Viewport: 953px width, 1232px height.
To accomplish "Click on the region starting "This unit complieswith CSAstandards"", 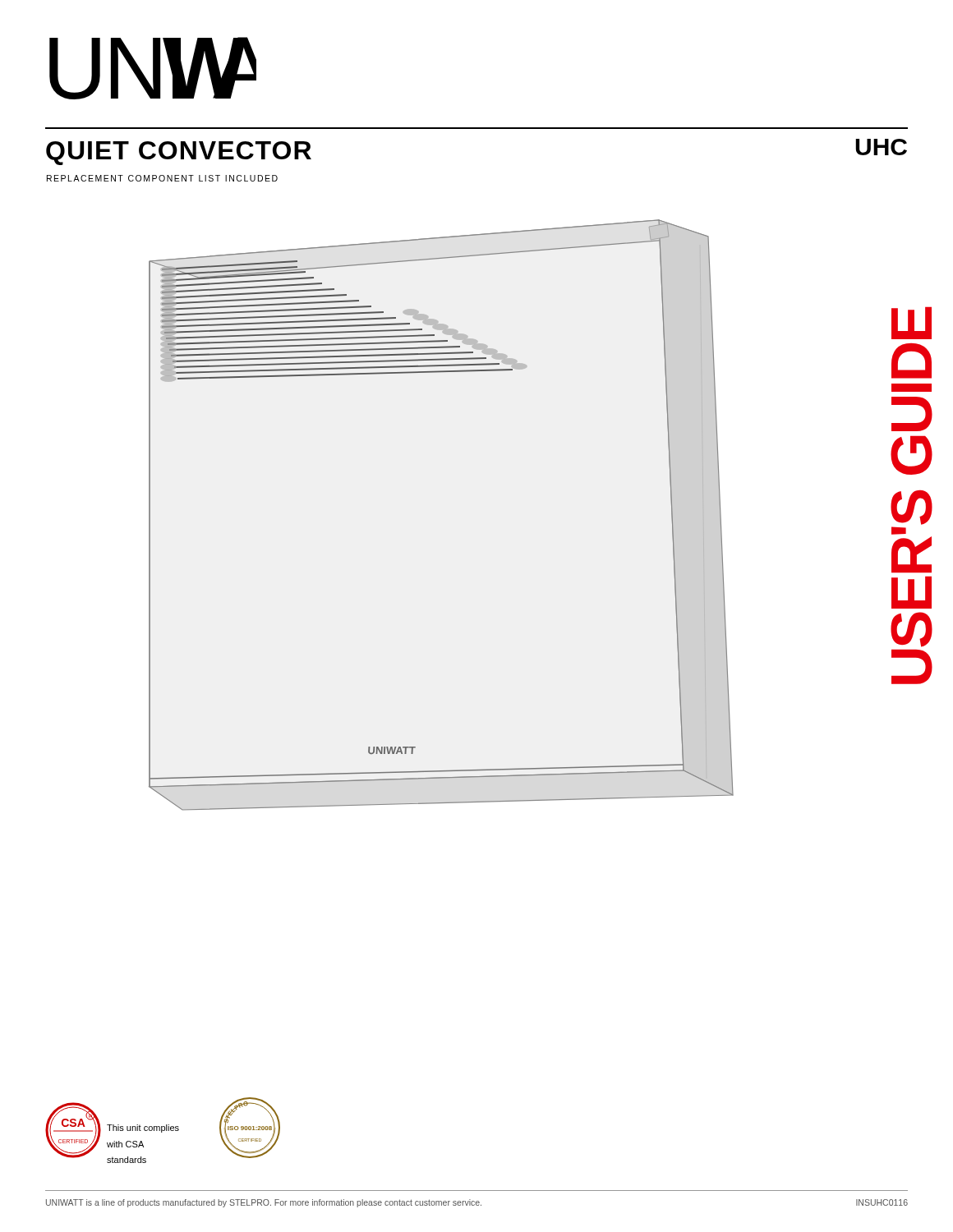I will click(x=143, y=1144).
